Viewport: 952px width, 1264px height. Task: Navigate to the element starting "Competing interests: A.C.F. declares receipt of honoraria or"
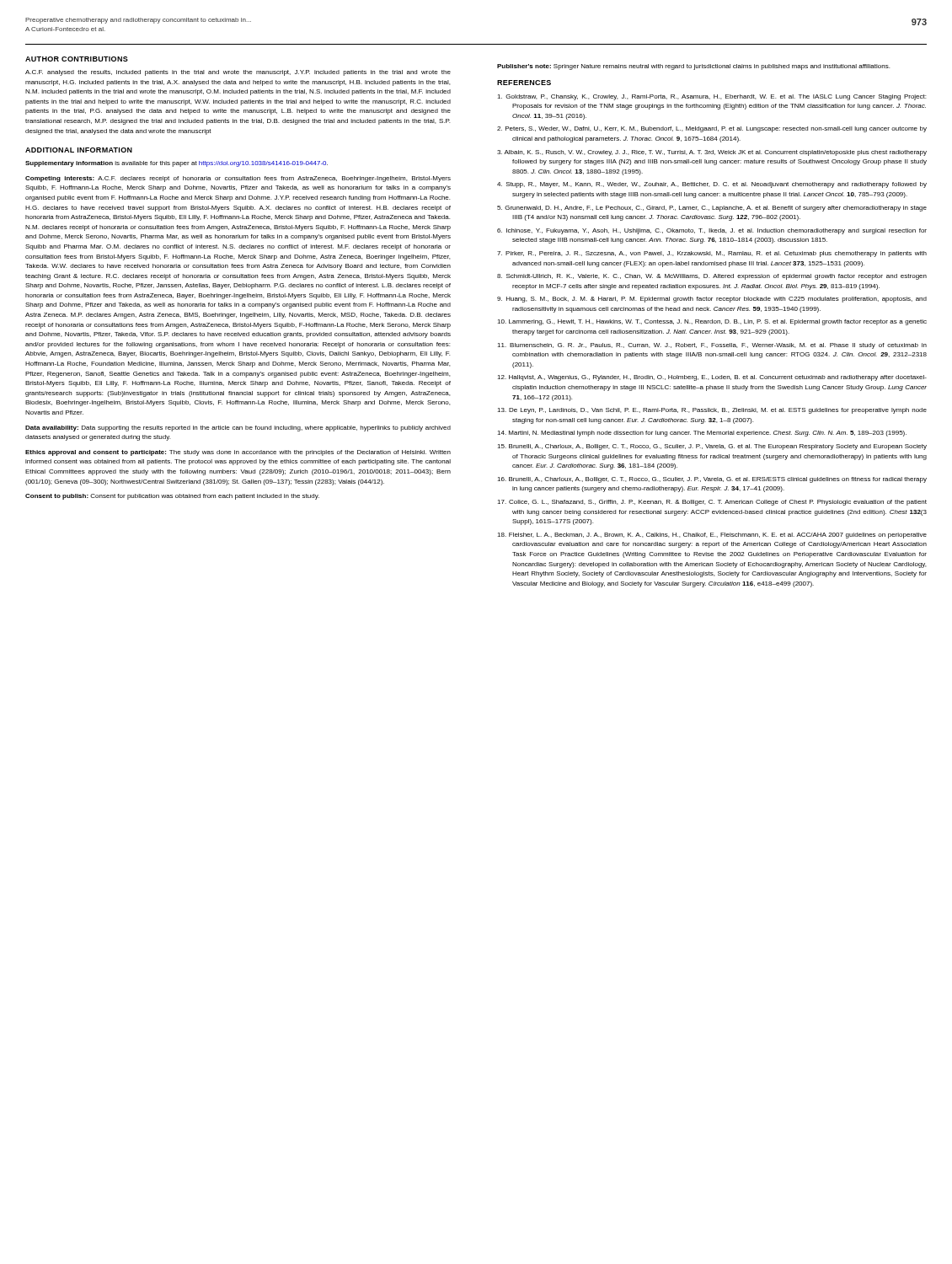pyautogui.click(x=238, y=295)
